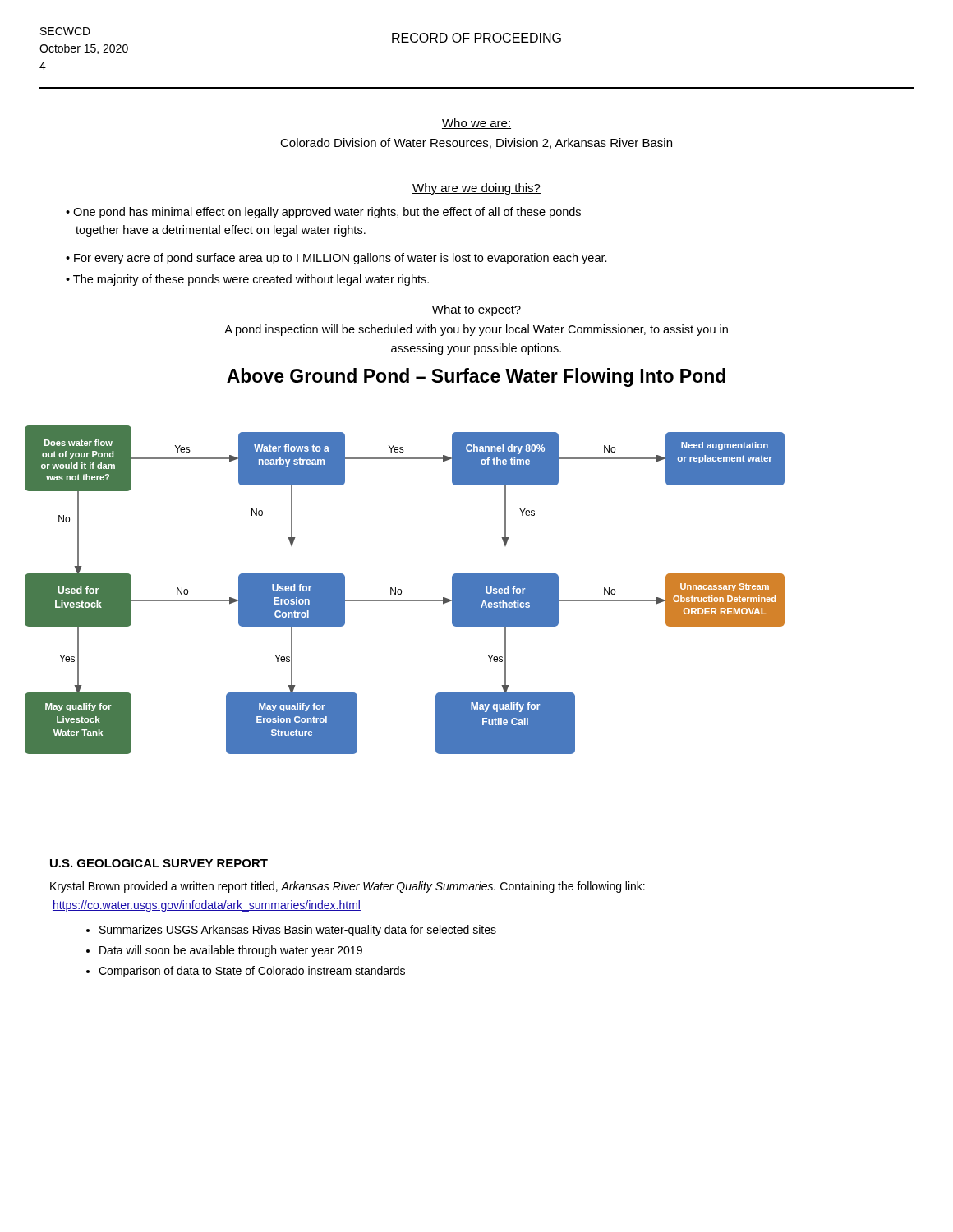
Task: Navigate to the block starting "Above Ground Pond –"
Action: [476, 376]
